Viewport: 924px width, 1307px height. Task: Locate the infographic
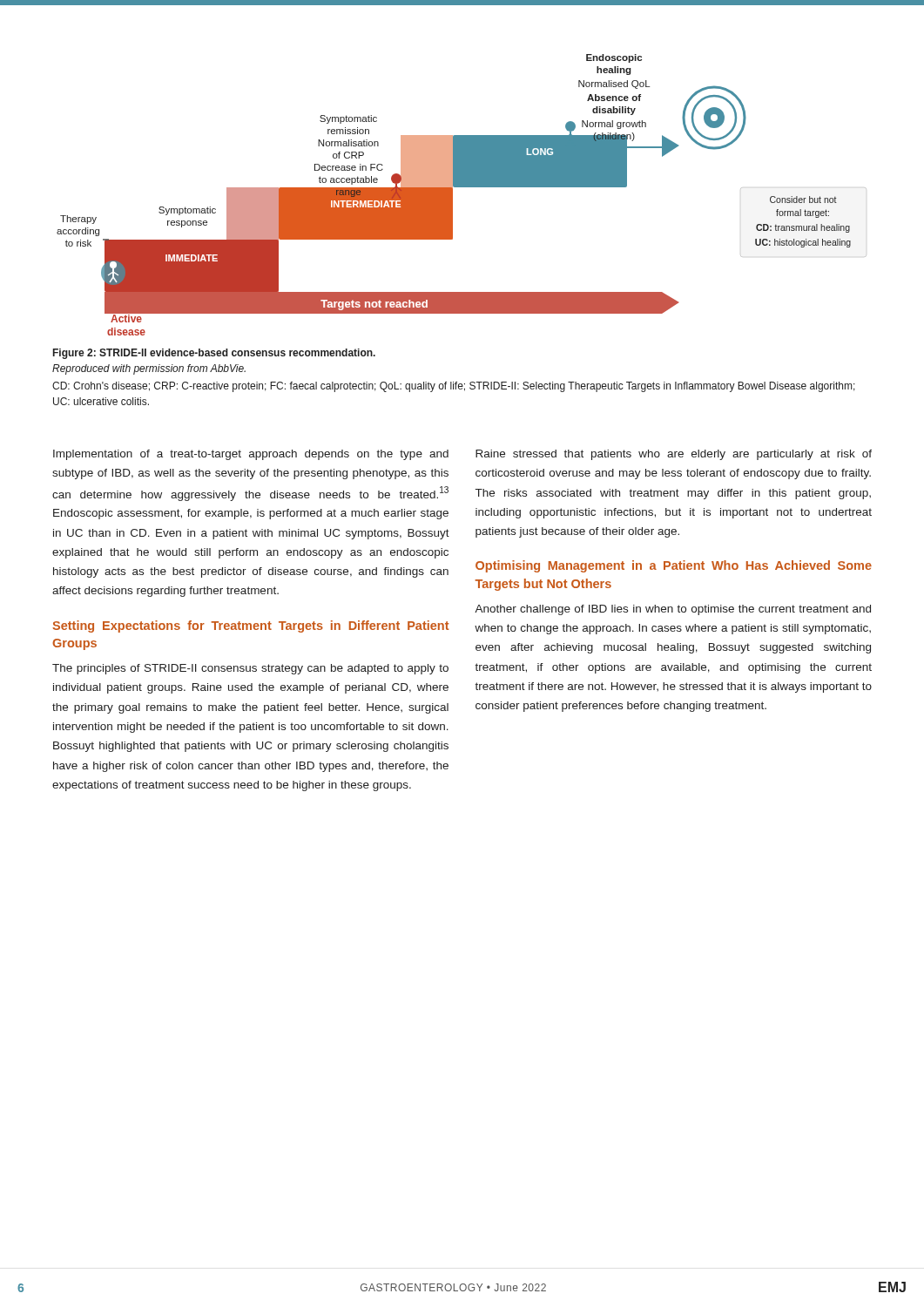coord(462,179)
